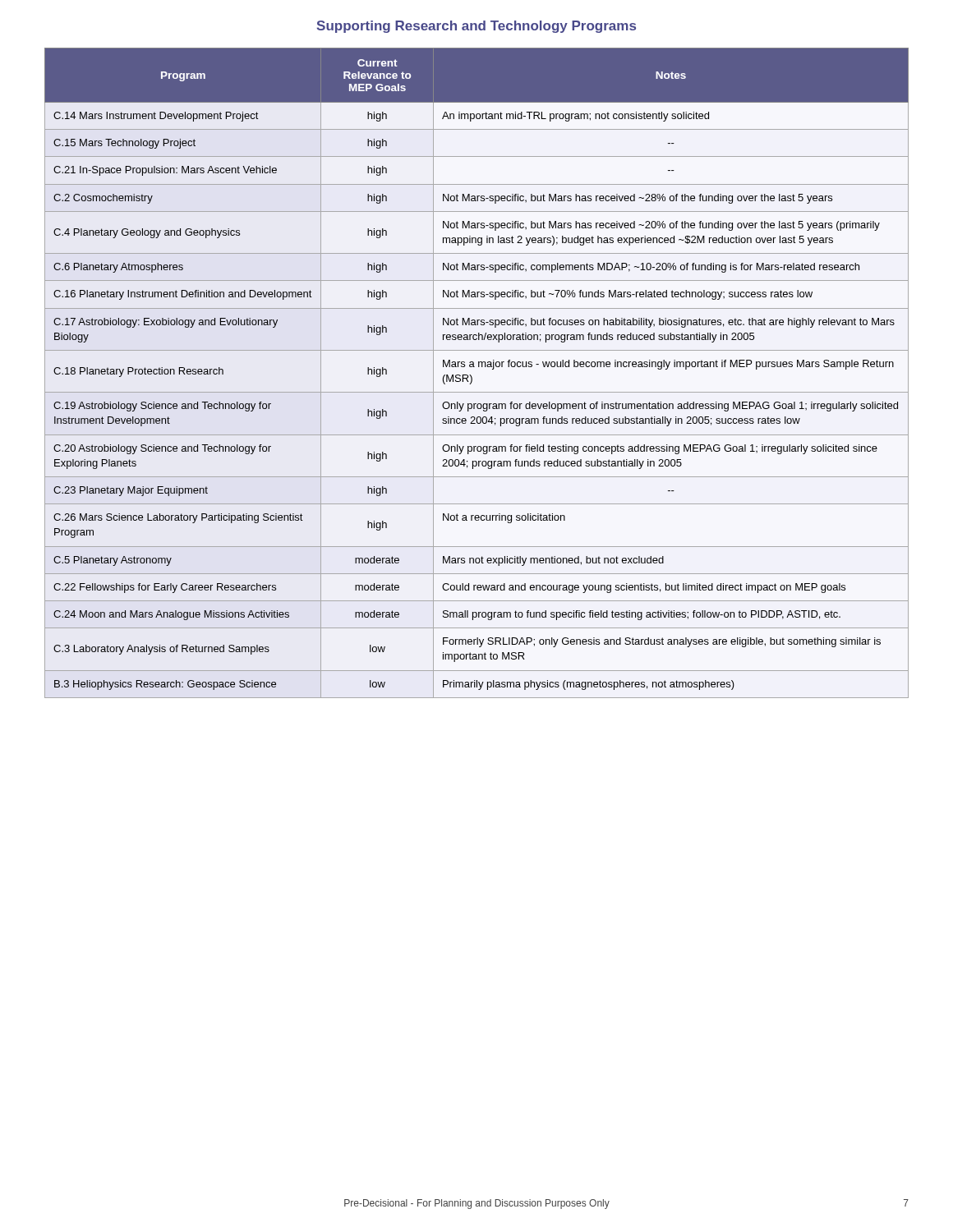This screenshot has width=953, height=1232.
Task: Point to the text starting "Supporting Research and Technology"
Action: tap(476, 26)
